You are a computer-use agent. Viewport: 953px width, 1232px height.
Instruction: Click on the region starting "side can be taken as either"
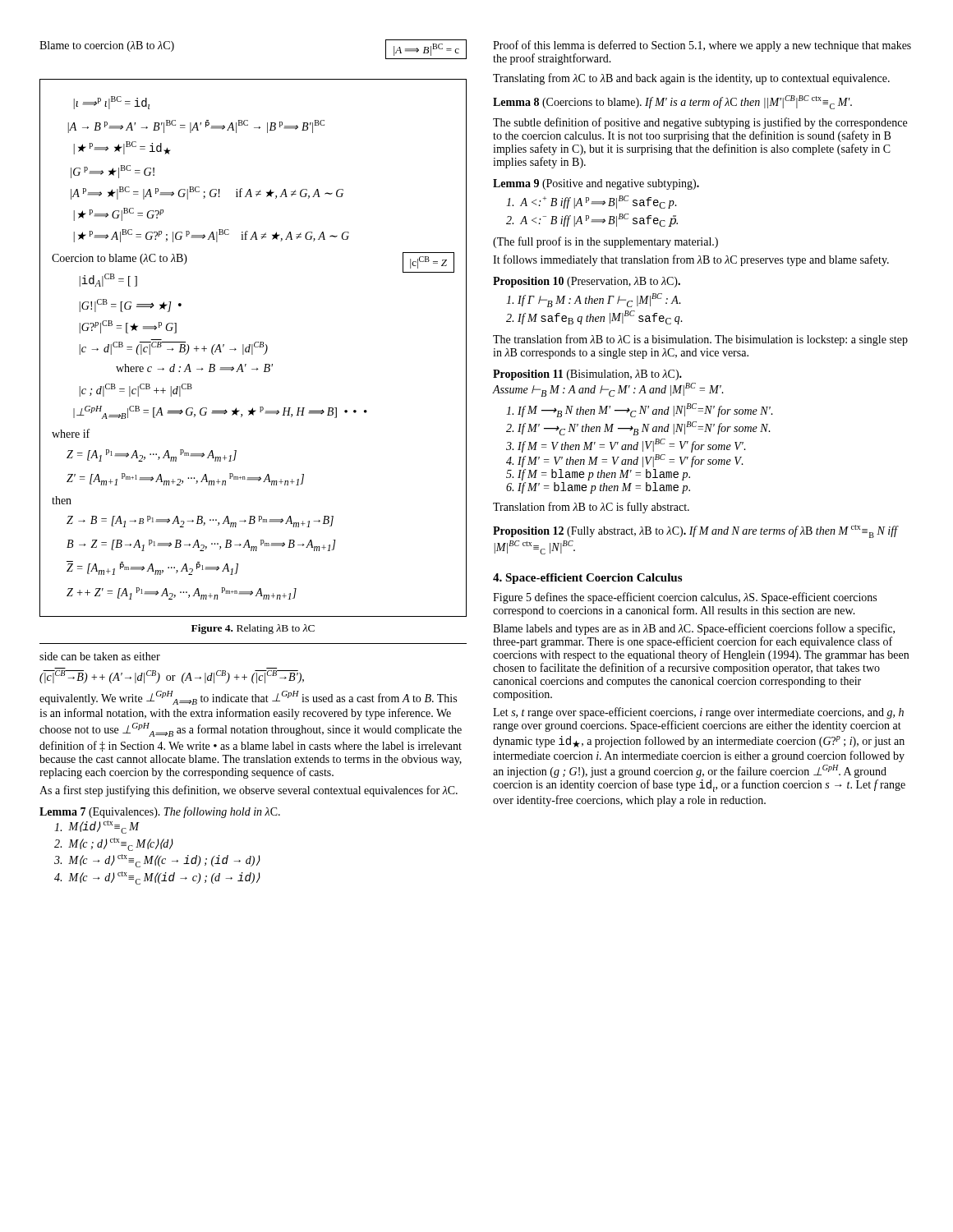tap(100, 657)
